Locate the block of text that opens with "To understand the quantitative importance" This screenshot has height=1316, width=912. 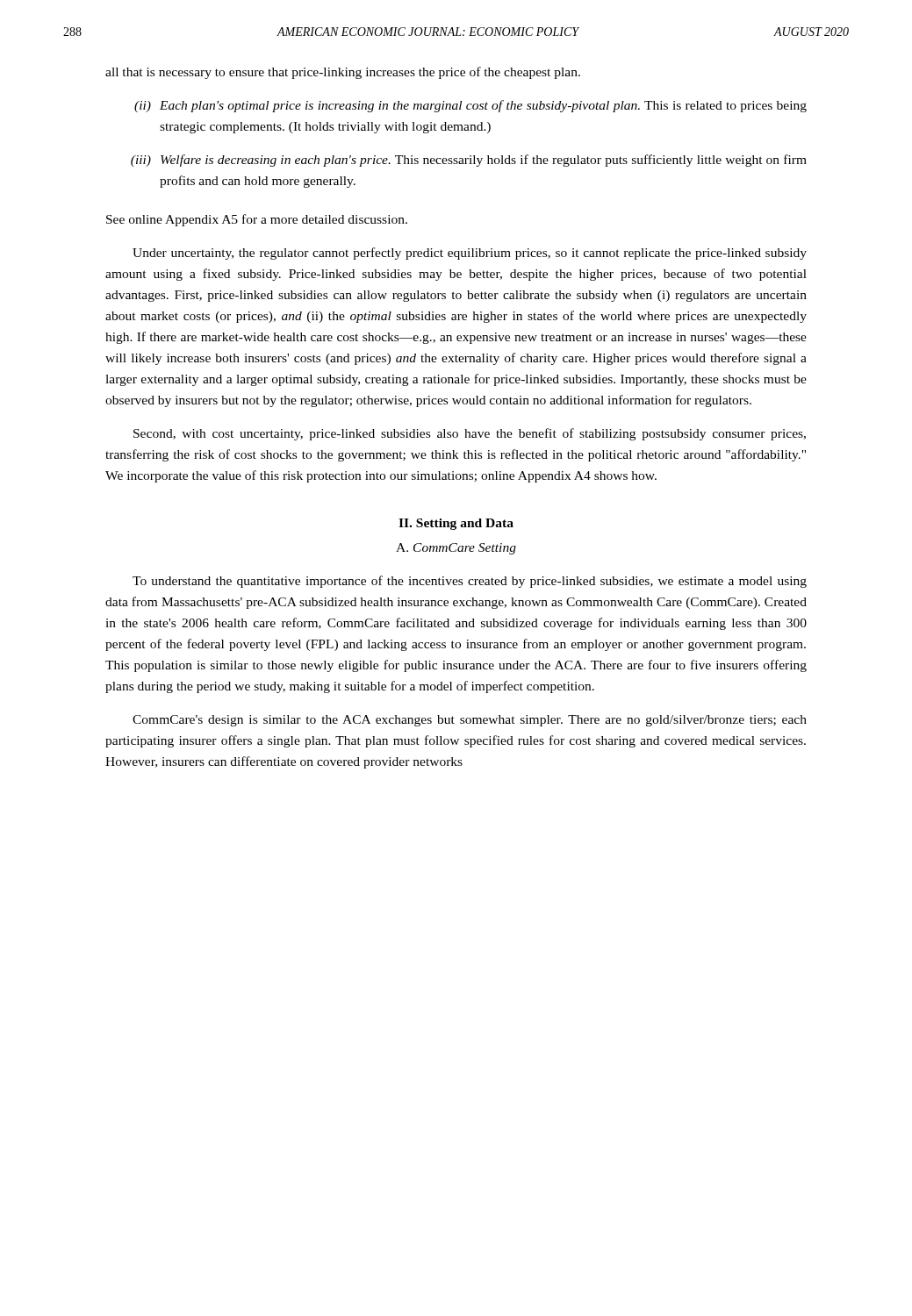pyautogui.click(x=456, y=633)
